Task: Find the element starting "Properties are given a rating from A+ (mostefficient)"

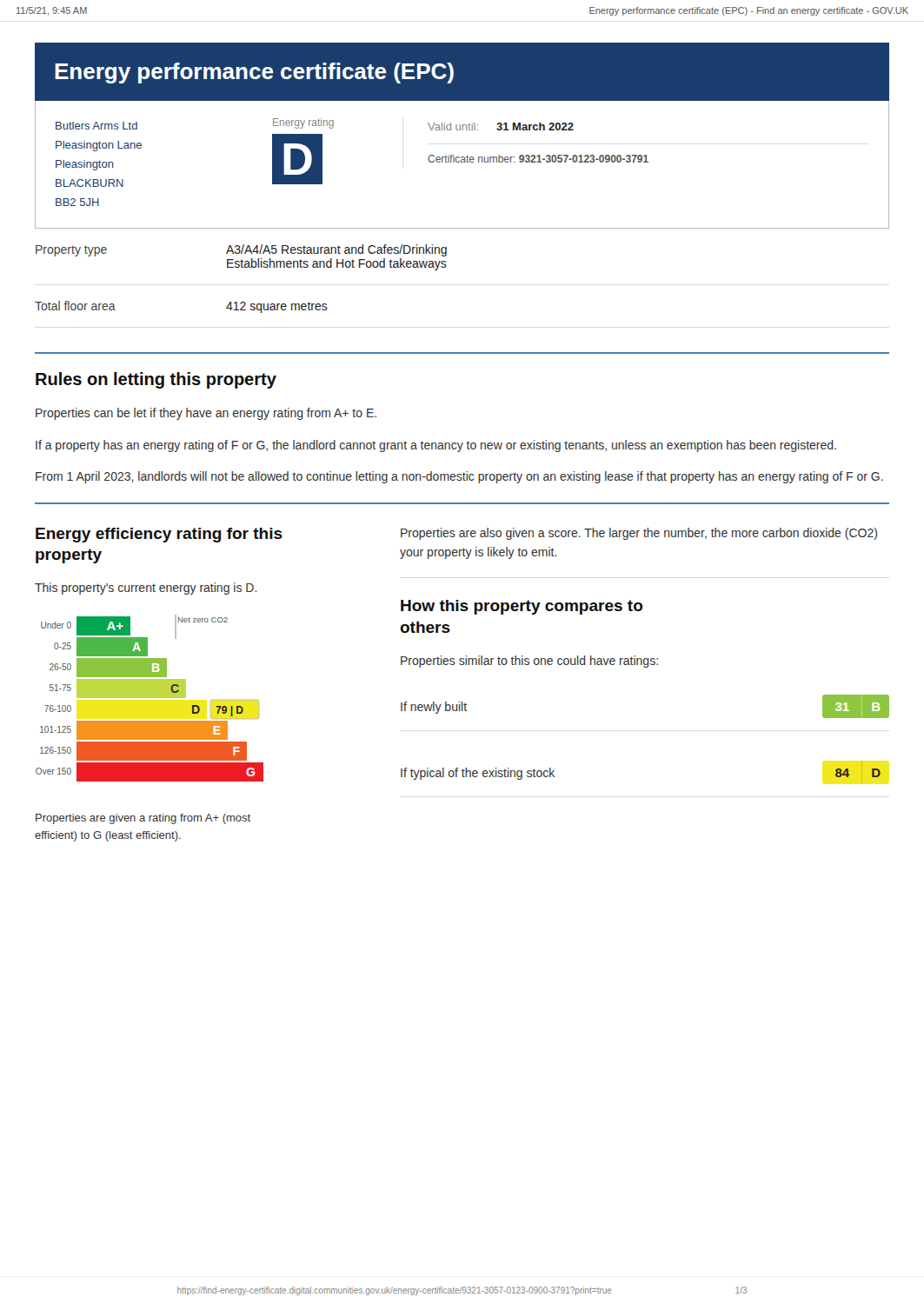Action: click(x=143, y=826)
